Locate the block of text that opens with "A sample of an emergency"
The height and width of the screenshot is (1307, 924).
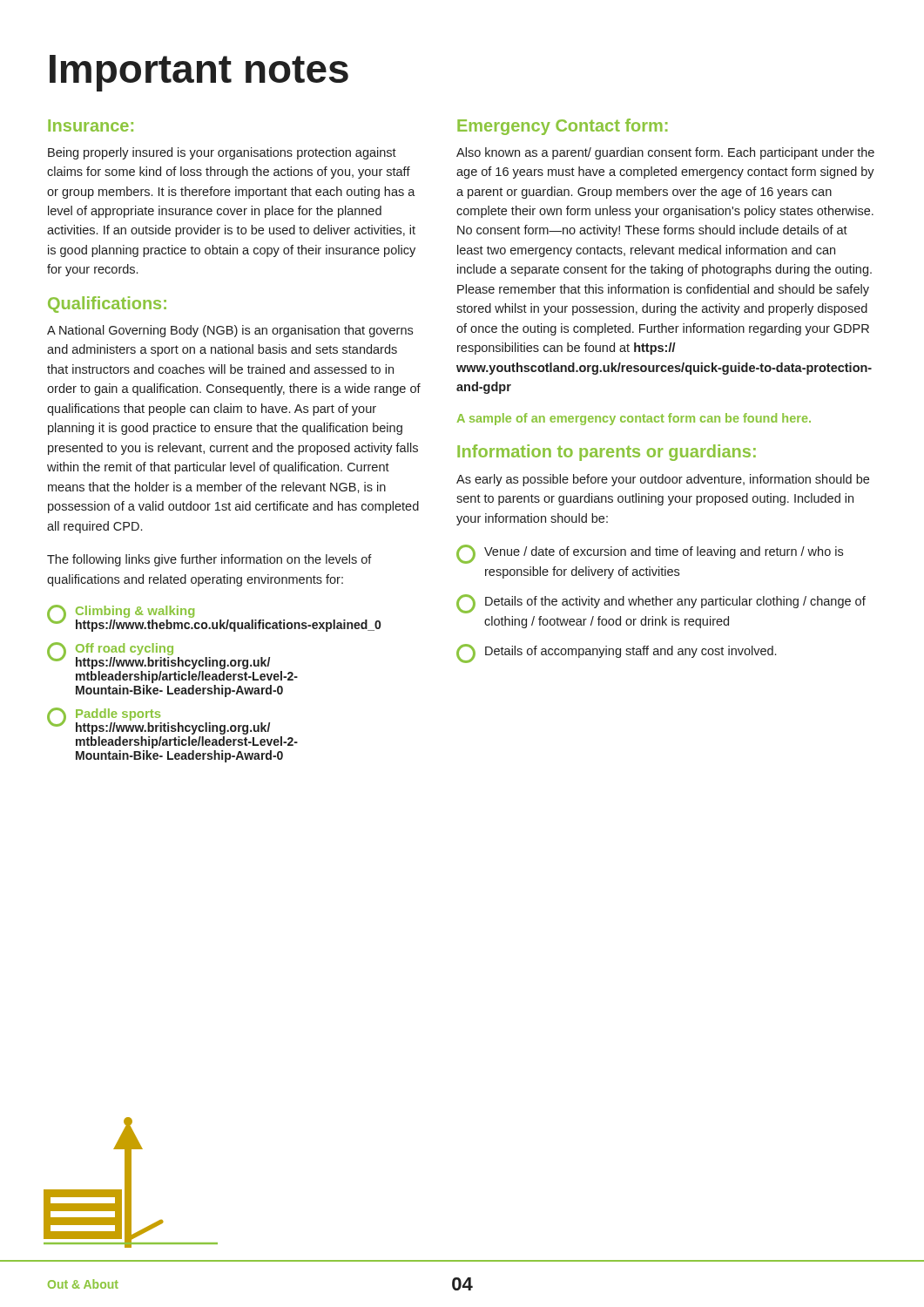click(667, 418)
